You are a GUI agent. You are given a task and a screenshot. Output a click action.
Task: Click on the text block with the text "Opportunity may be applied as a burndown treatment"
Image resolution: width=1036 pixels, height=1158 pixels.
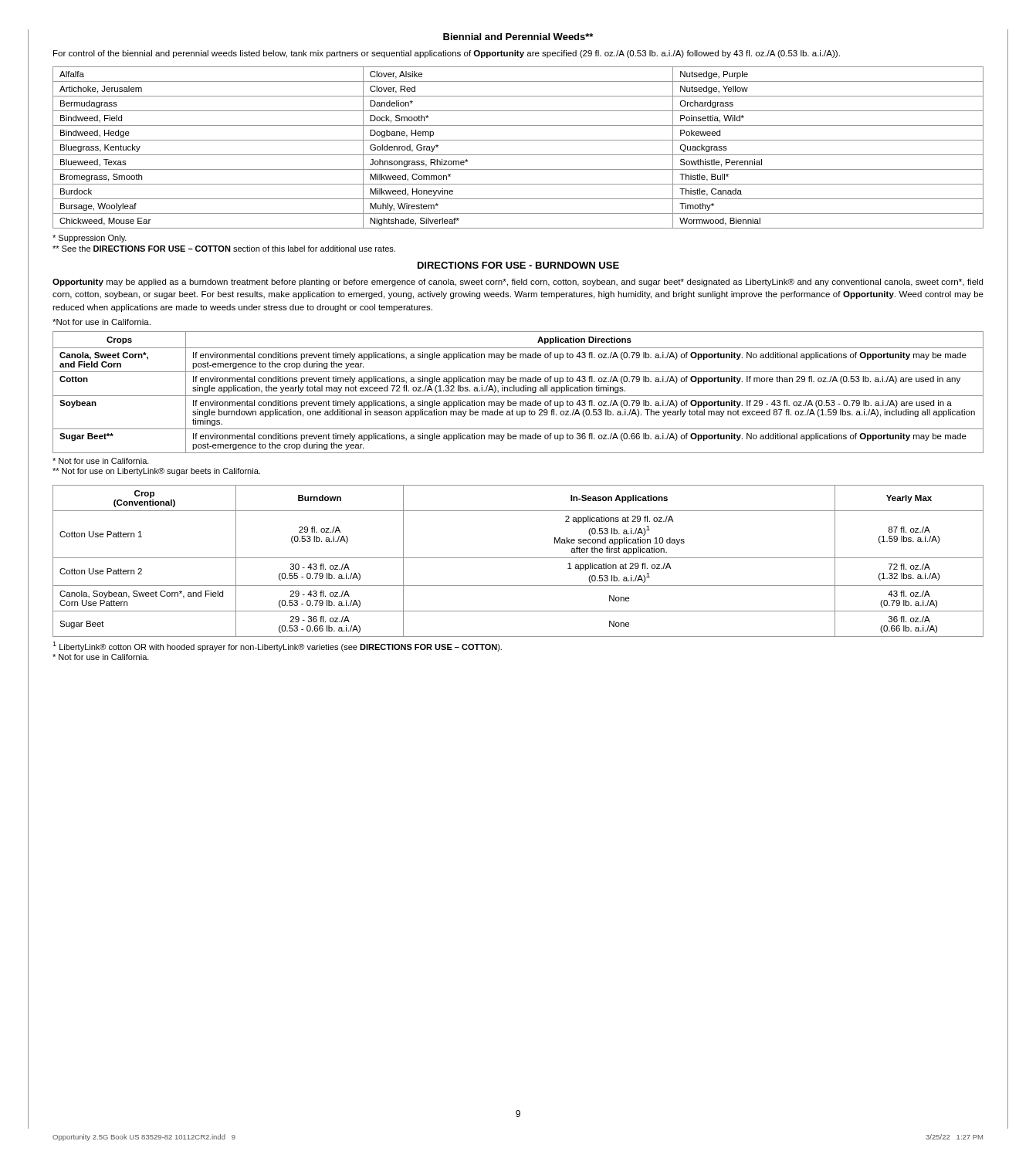[518, 294]
